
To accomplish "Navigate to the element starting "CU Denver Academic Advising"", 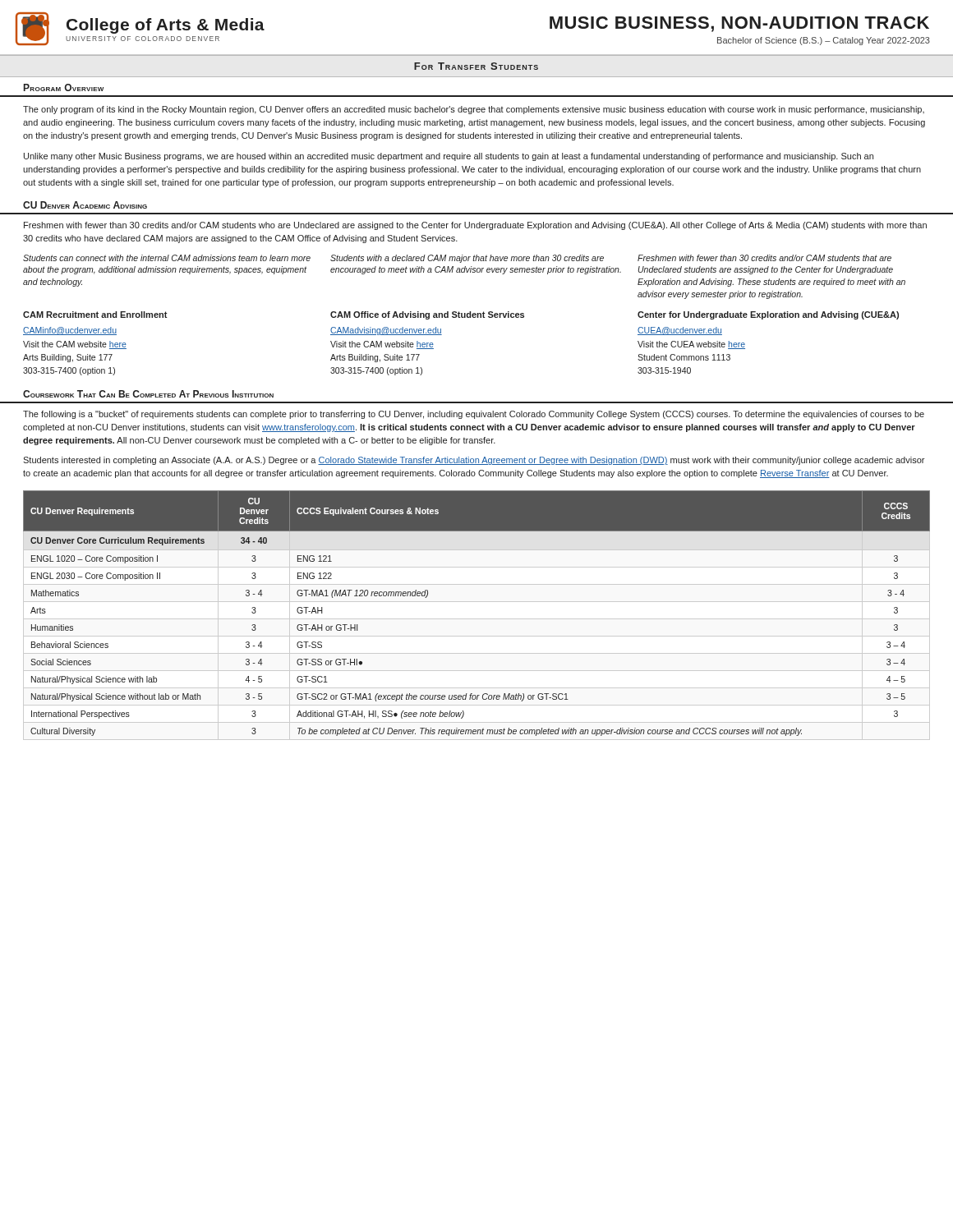I will [x=85, y=205].
